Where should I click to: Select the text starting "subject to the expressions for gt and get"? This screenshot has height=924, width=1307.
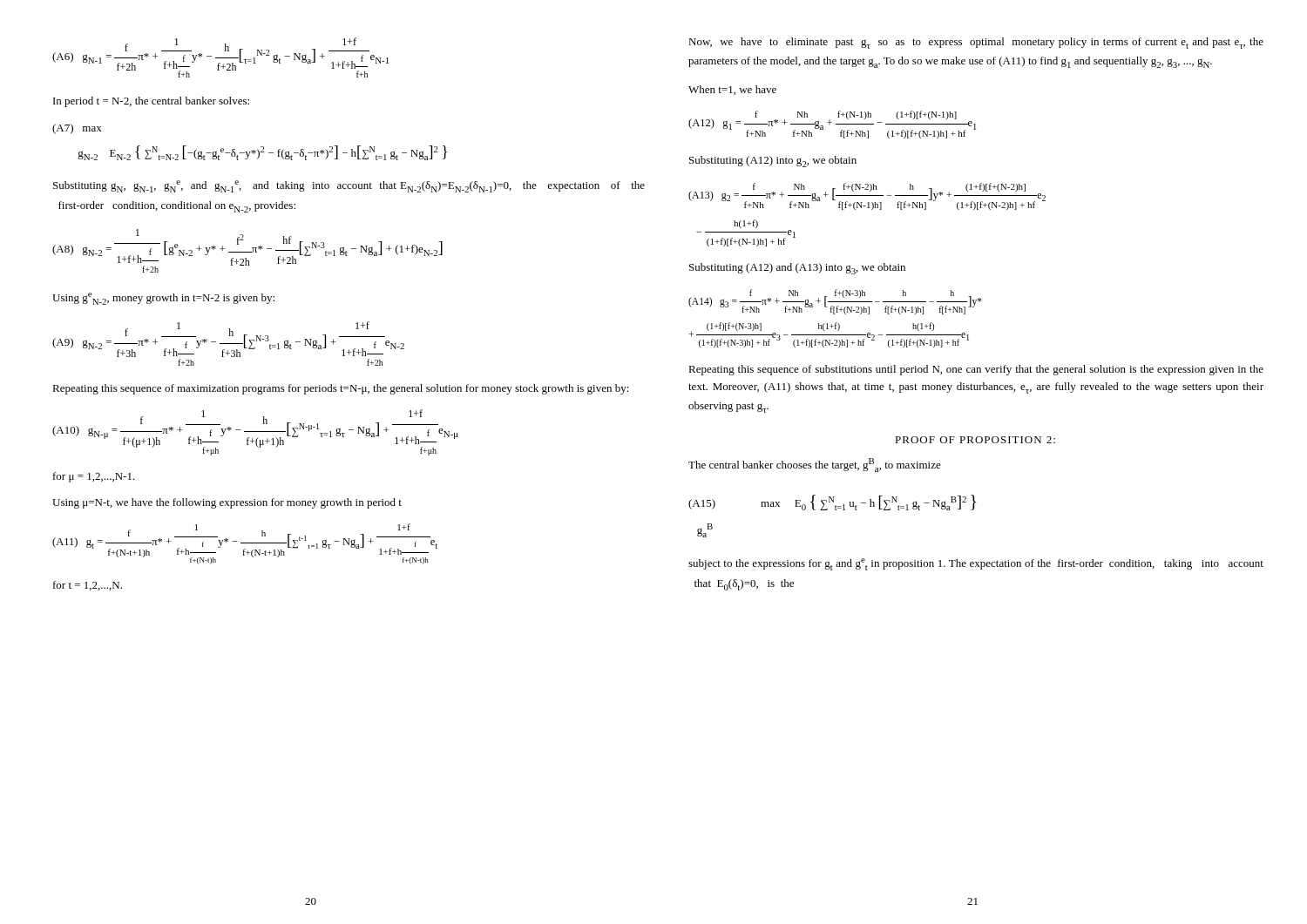coord(976,573)
